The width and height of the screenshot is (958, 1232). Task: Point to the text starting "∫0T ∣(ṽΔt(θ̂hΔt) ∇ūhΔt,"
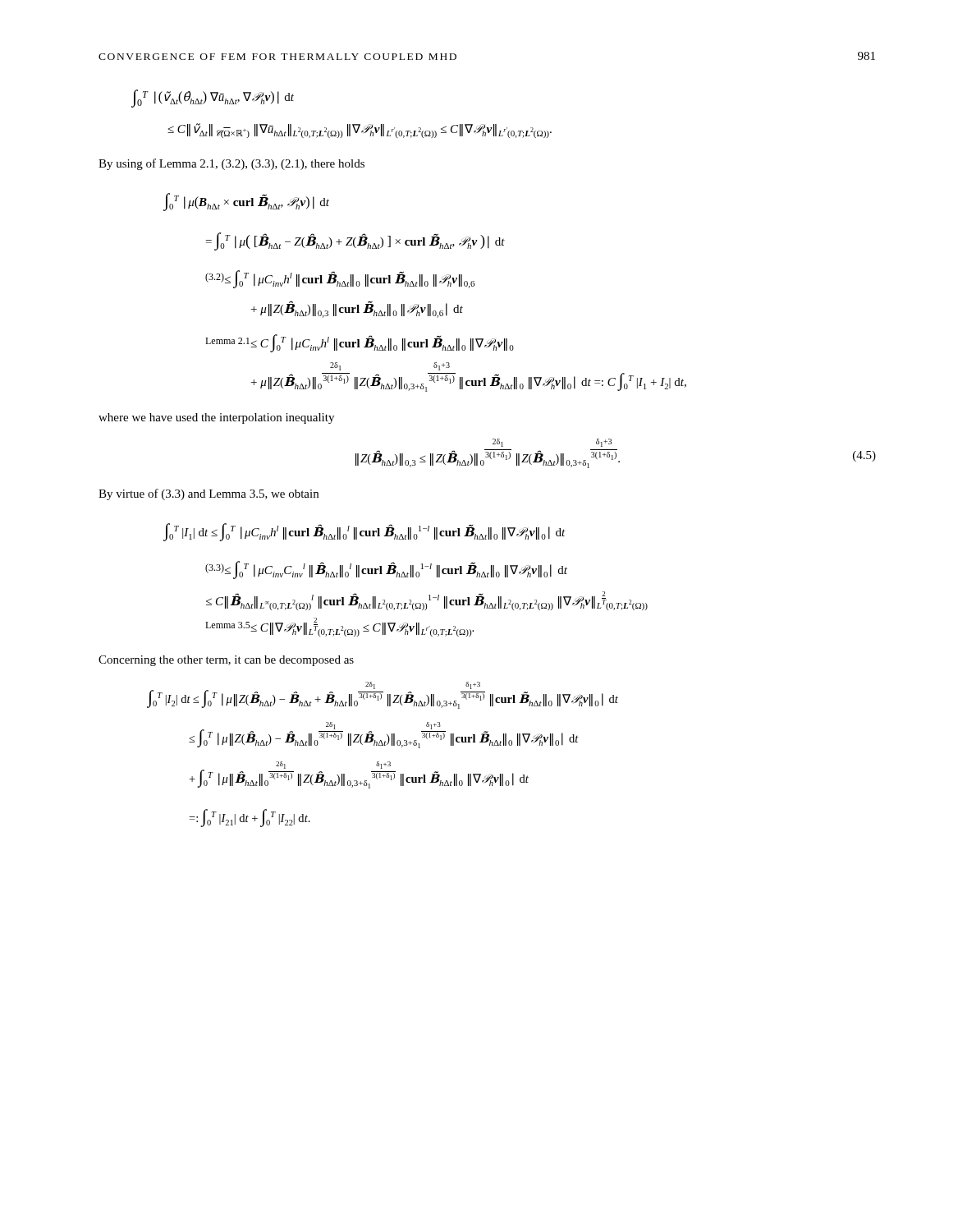coord(213,99)
